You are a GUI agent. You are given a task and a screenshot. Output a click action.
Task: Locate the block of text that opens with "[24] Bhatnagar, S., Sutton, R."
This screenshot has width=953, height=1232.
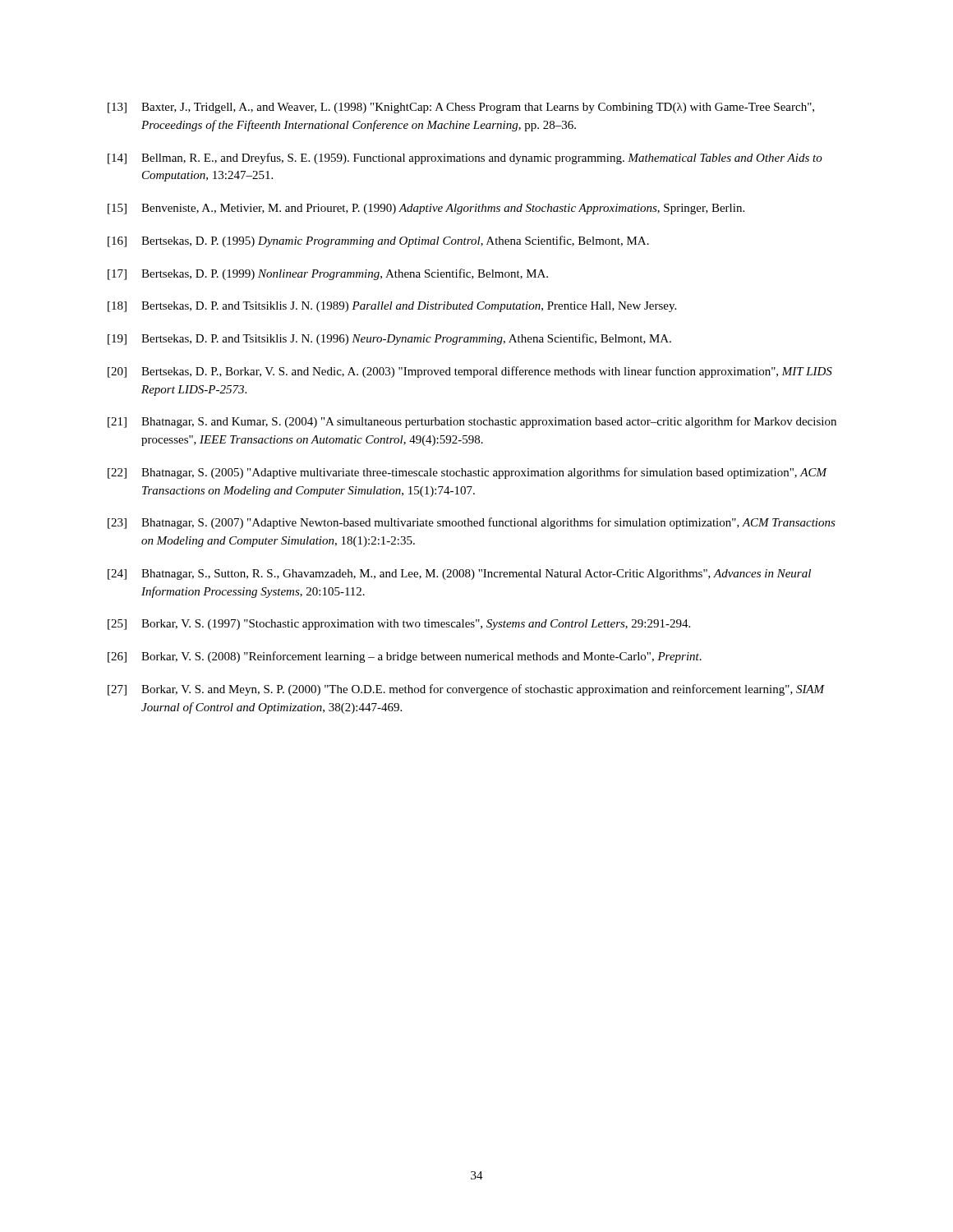coord(476,583)
